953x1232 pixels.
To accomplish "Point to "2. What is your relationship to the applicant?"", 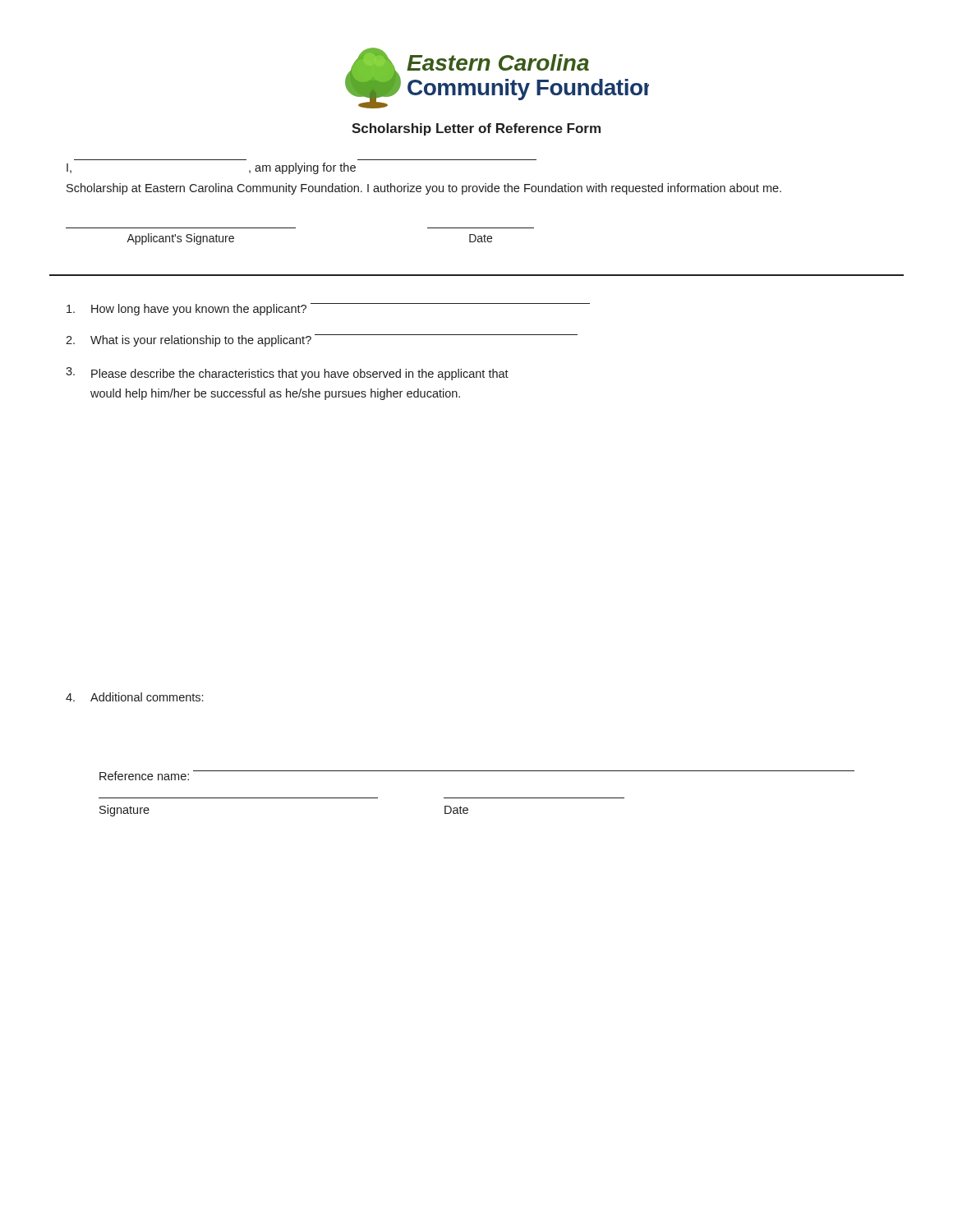I will pos(476,340).
